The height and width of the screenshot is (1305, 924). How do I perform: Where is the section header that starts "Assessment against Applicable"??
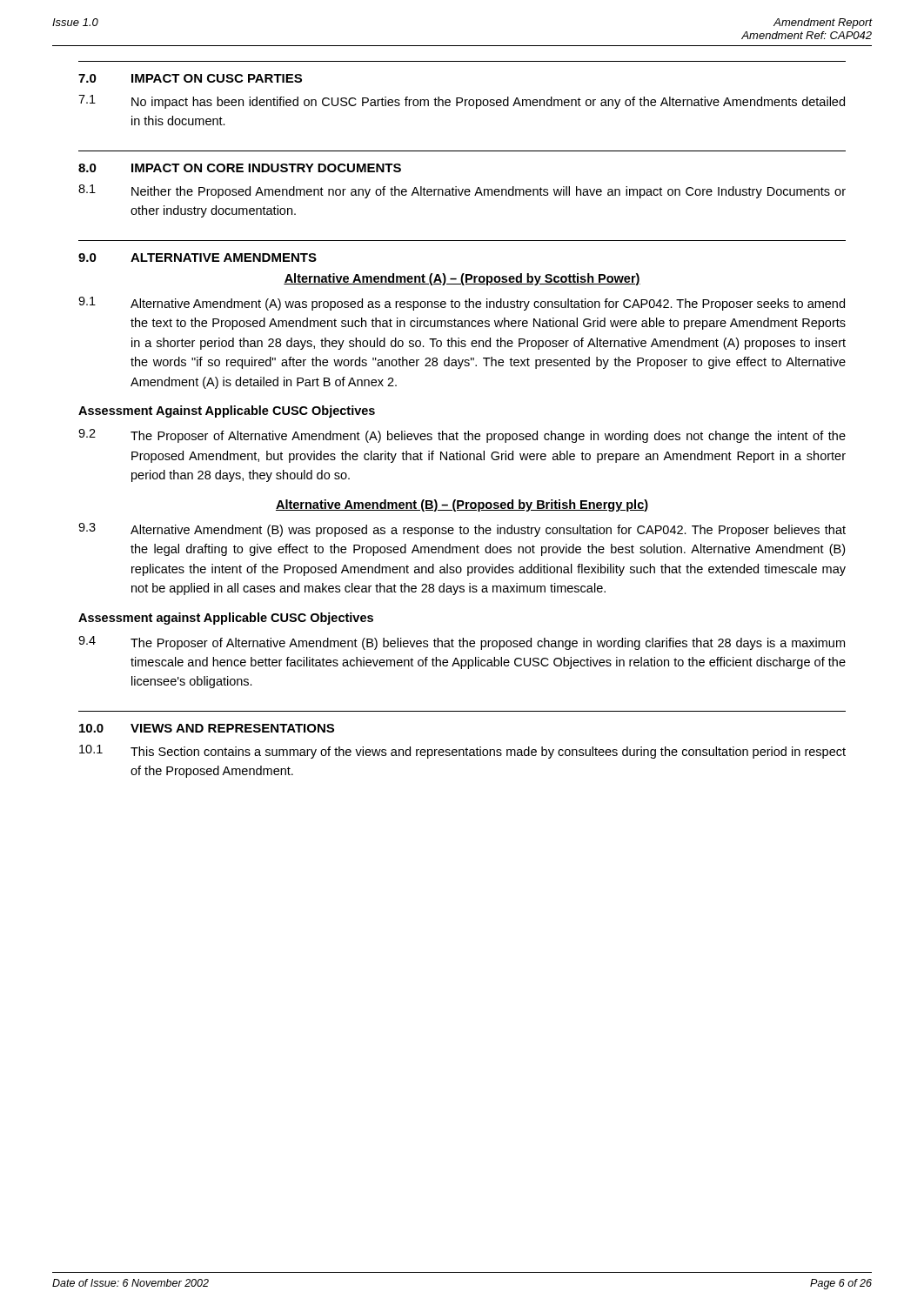226,619
